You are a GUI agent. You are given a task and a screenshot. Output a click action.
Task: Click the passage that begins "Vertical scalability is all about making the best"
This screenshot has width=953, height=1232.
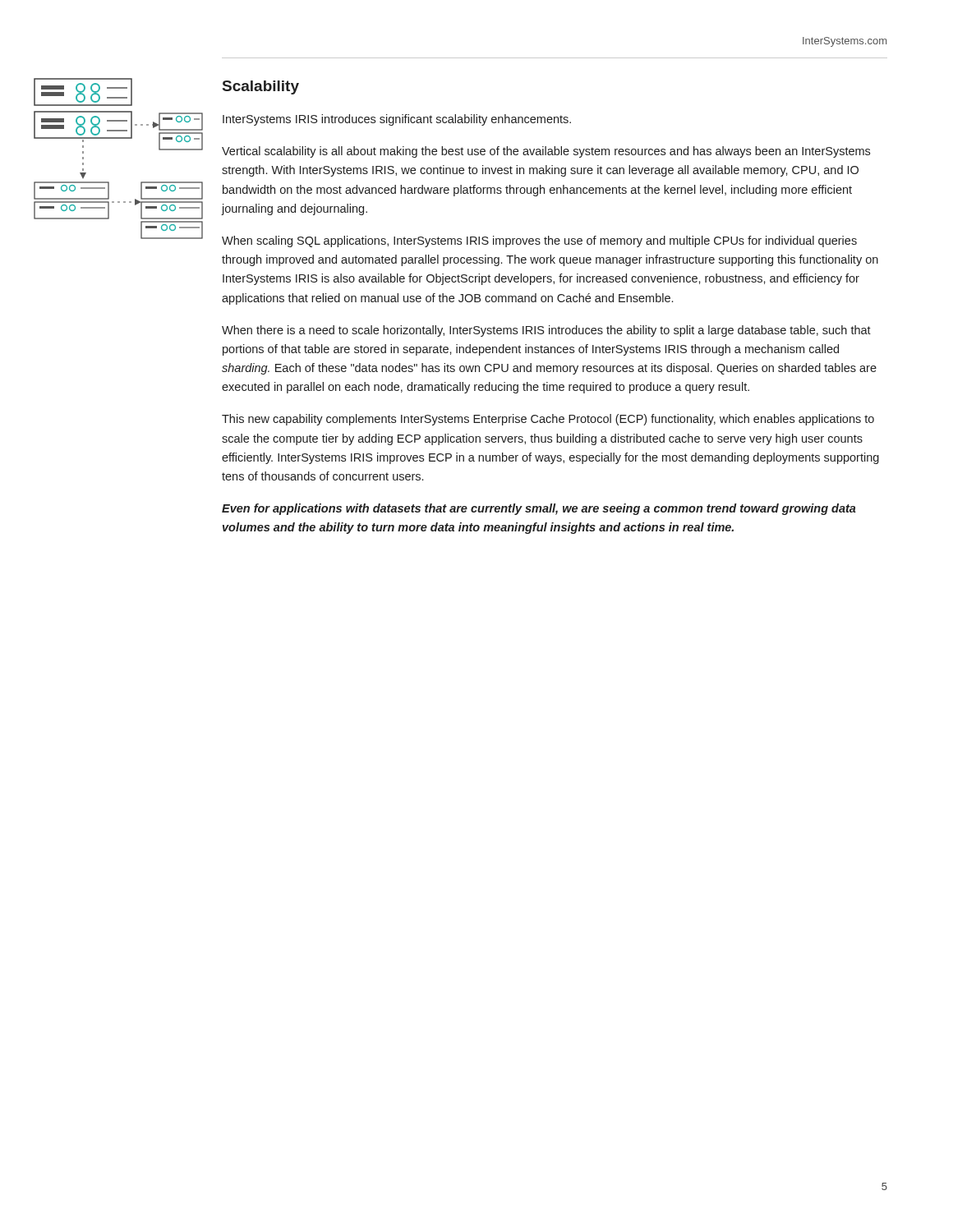[546, 180]
